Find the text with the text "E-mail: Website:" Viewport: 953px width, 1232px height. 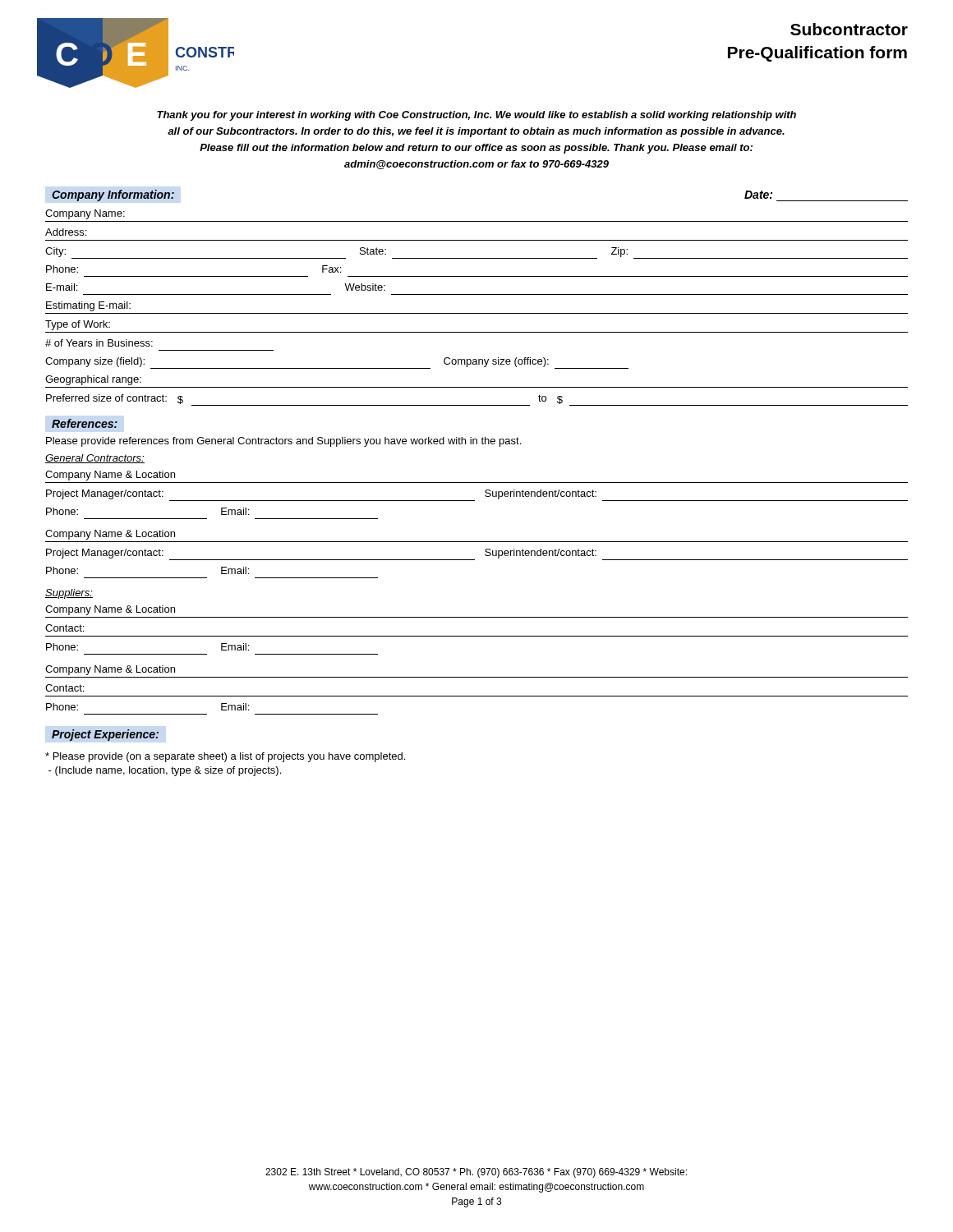(476, 287)
